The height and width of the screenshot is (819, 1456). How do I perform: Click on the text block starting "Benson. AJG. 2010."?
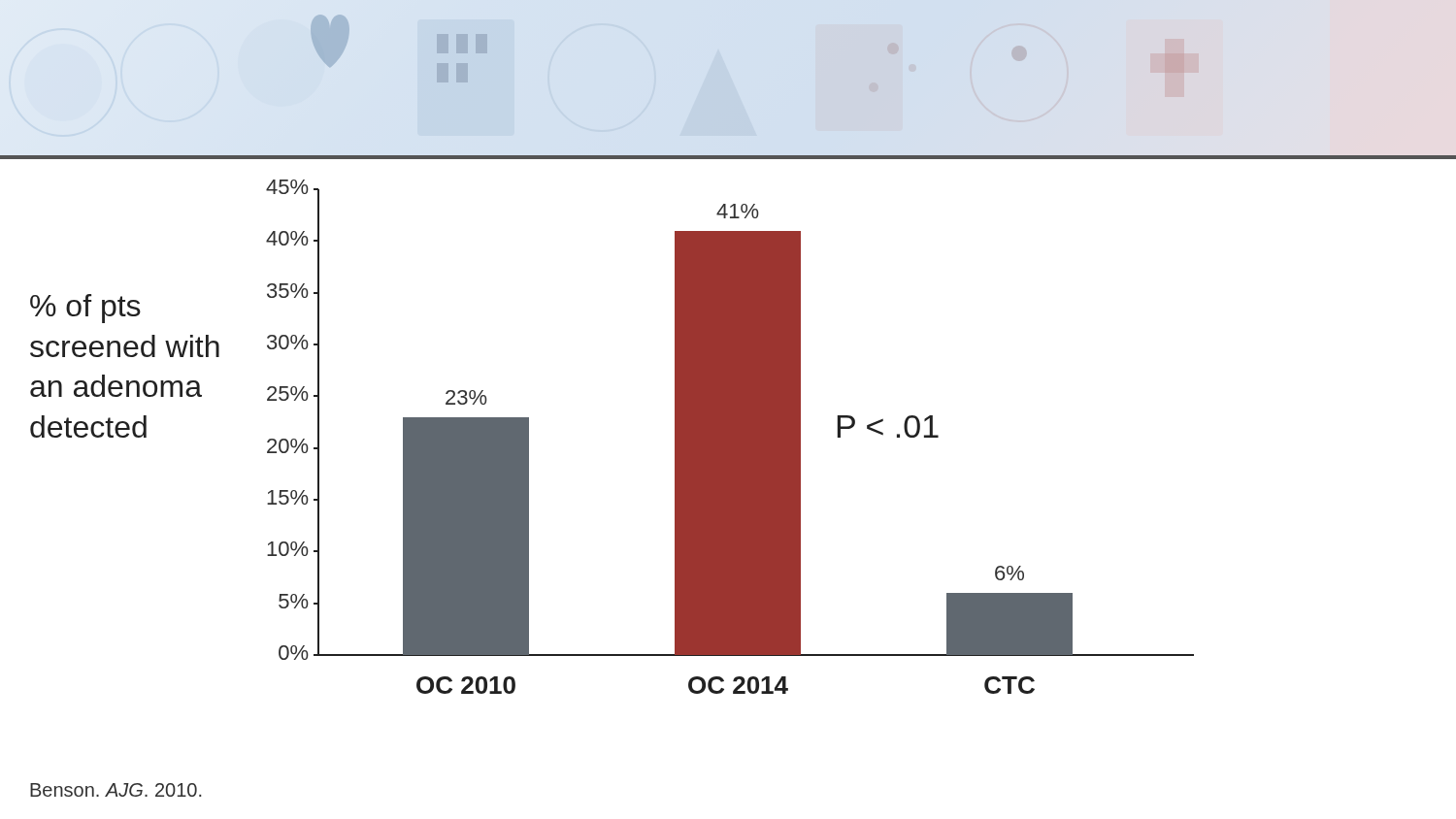click(116, 790)
